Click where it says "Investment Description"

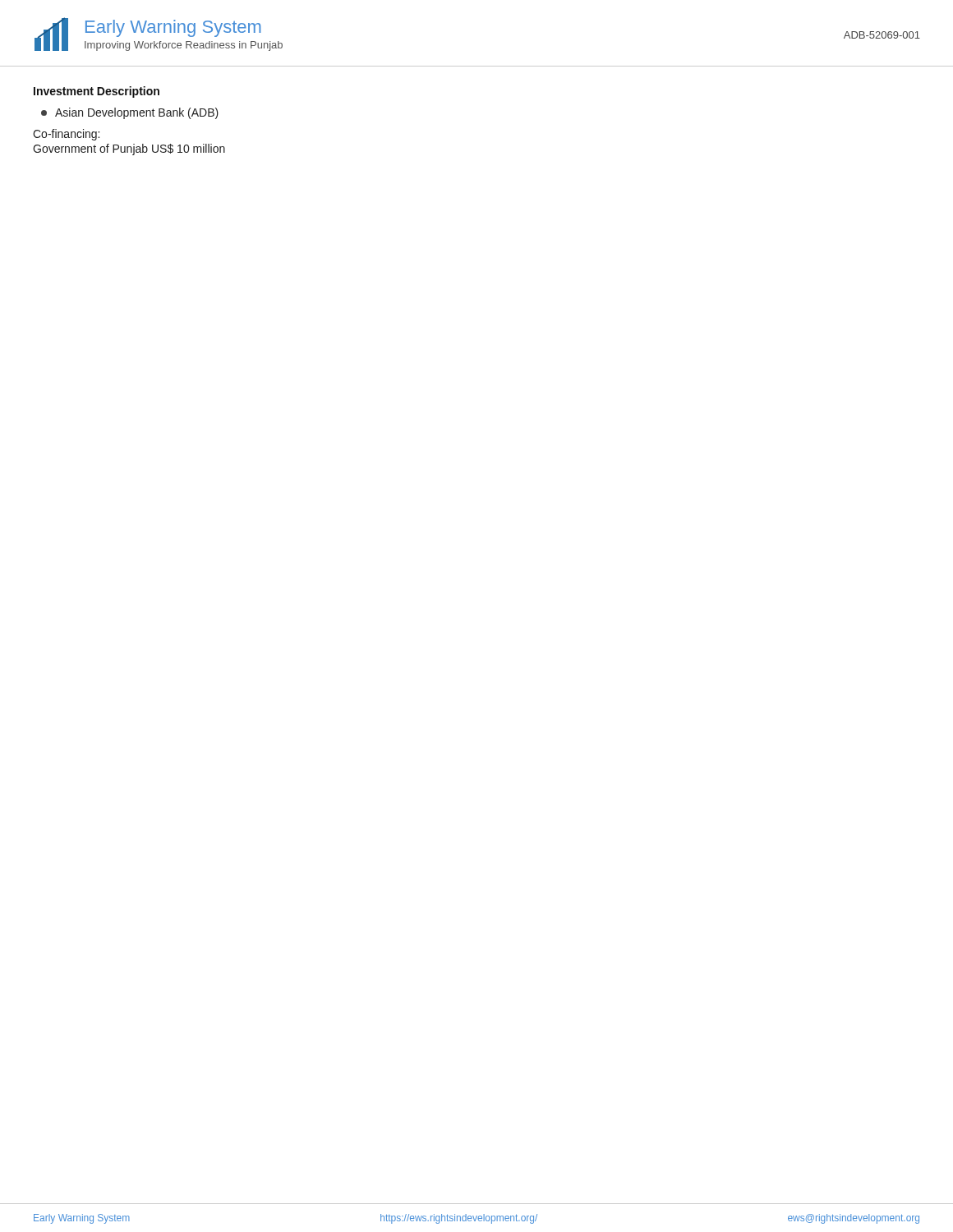point(96,91)
